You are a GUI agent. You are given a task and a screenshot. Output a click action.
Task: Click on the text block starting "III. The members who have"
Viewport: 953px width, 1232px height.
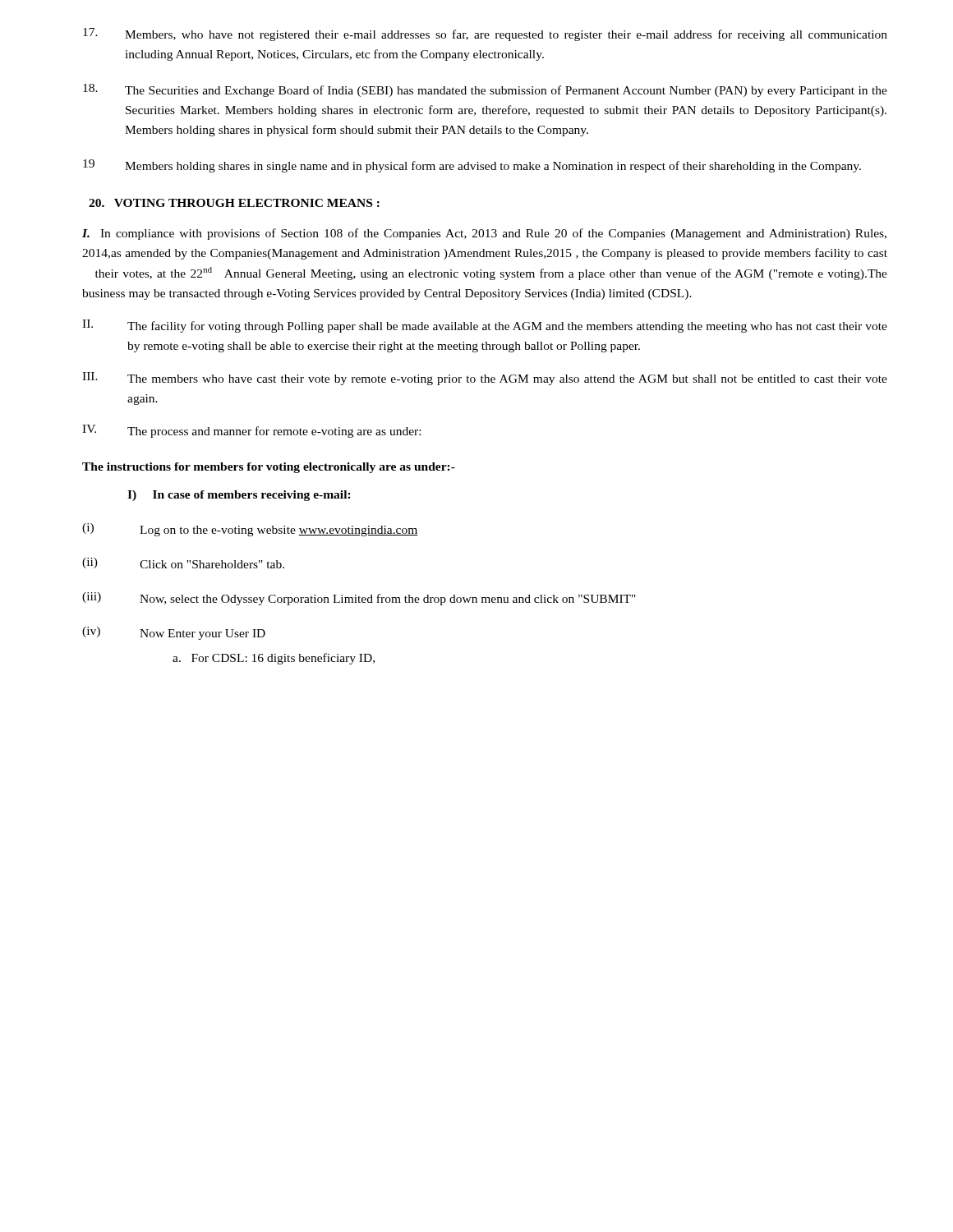click(x=485, y=389)
